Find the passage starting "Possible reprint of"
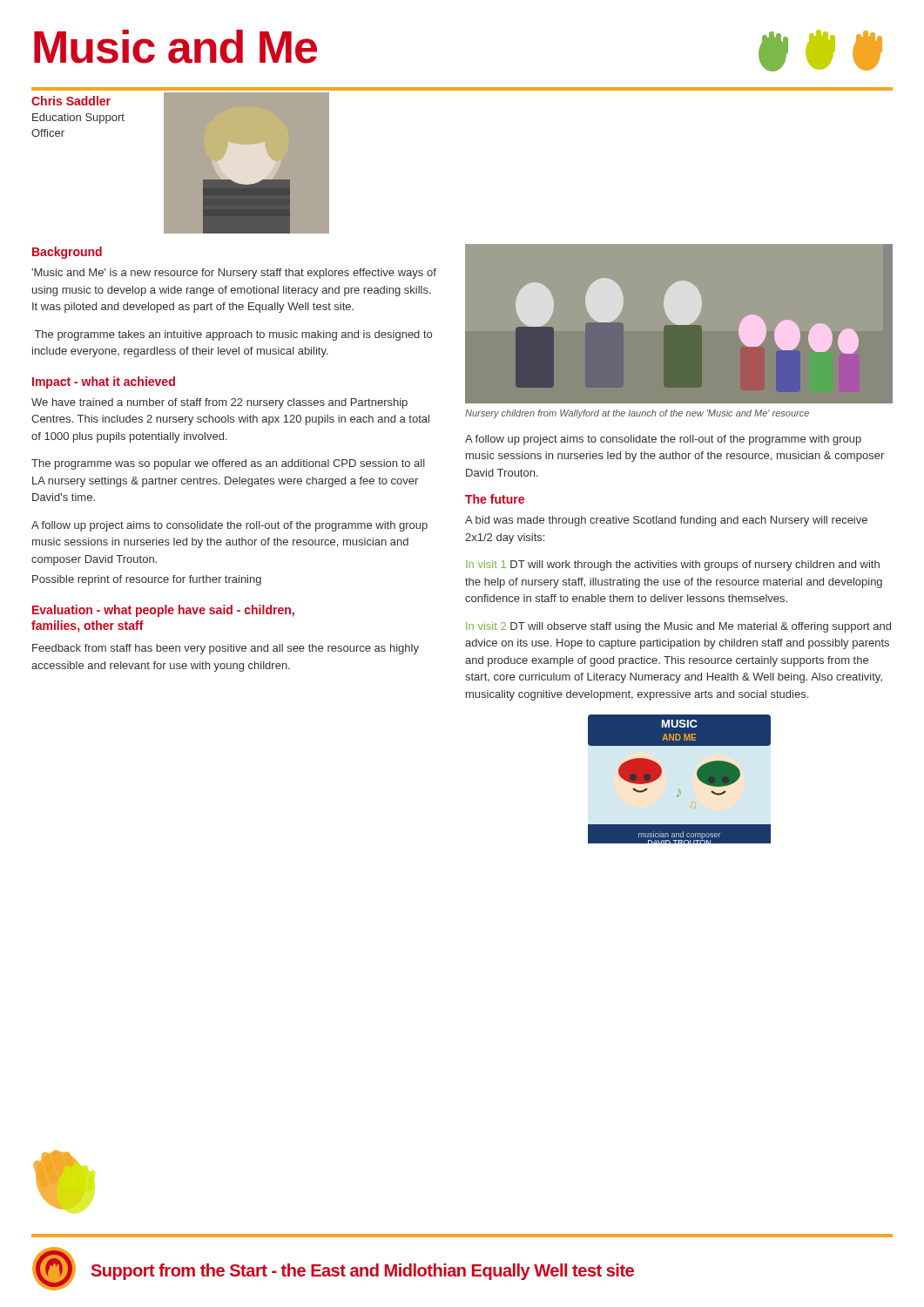This screenshot has width=924, height=1307. (147, 579)
